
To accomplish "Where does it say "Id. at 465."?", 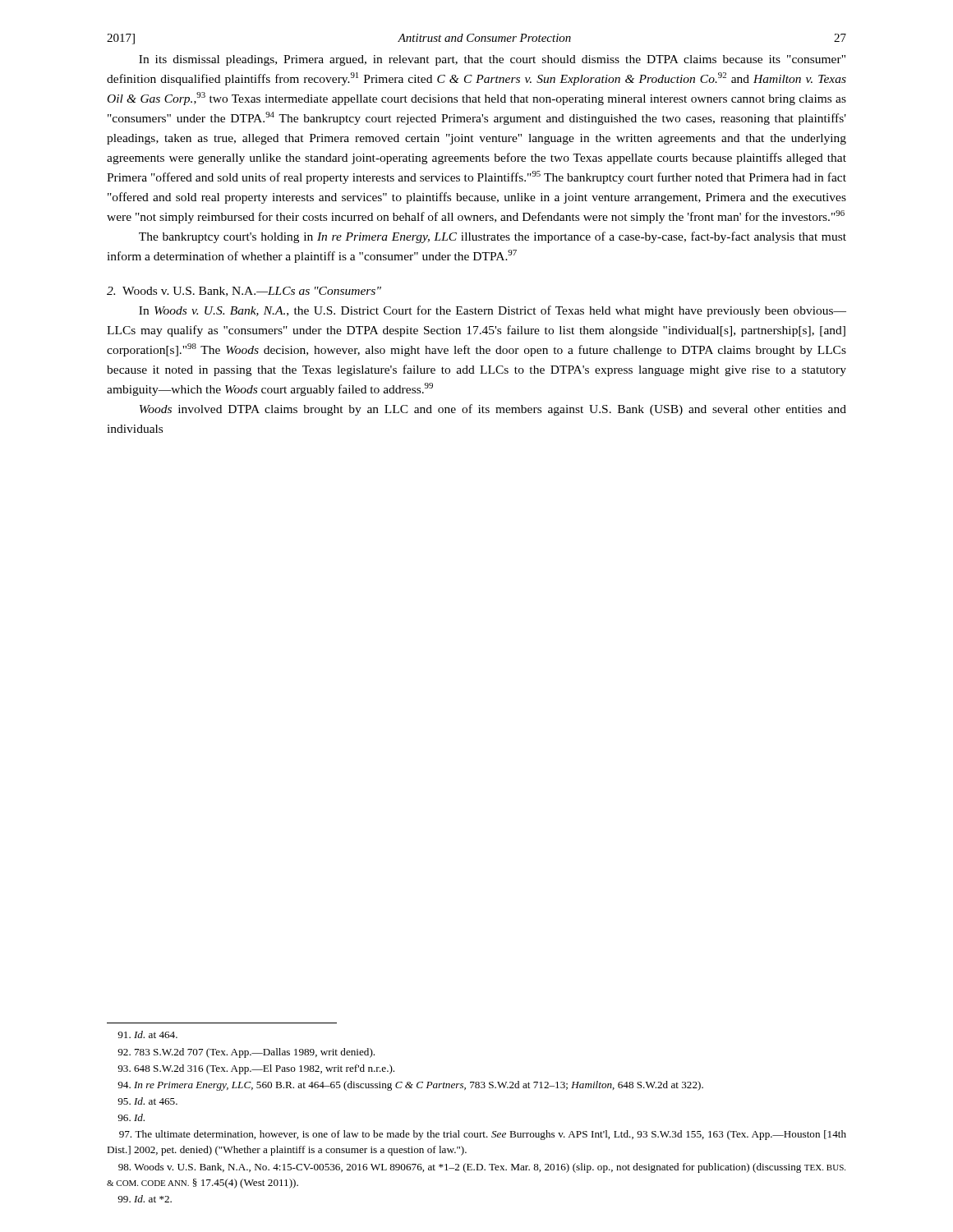I will 142,1101.
